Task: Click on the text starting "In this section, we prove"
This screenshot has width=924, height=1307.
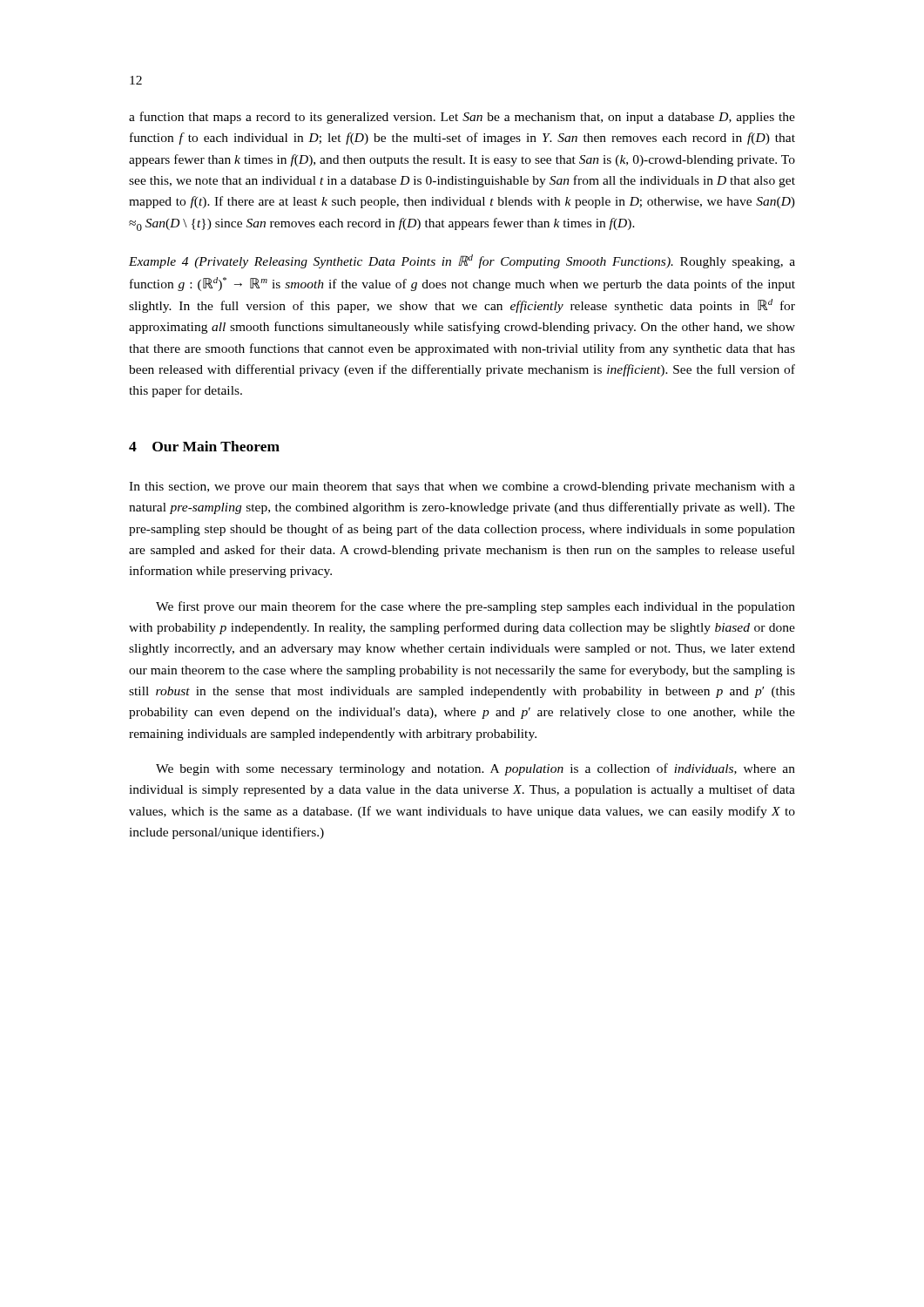Action: [462, 529]
